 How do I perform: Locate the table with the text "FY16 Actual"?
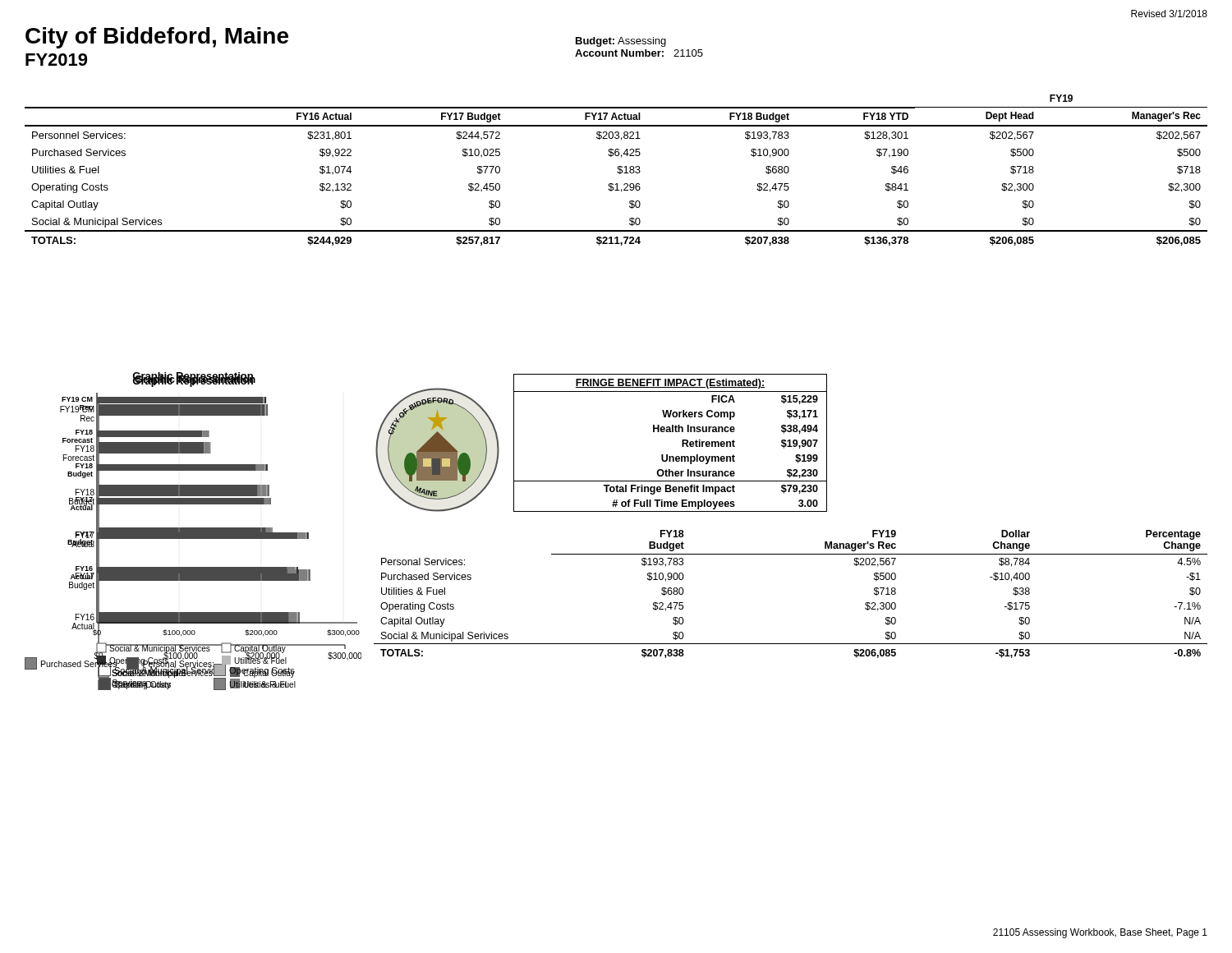616,169
